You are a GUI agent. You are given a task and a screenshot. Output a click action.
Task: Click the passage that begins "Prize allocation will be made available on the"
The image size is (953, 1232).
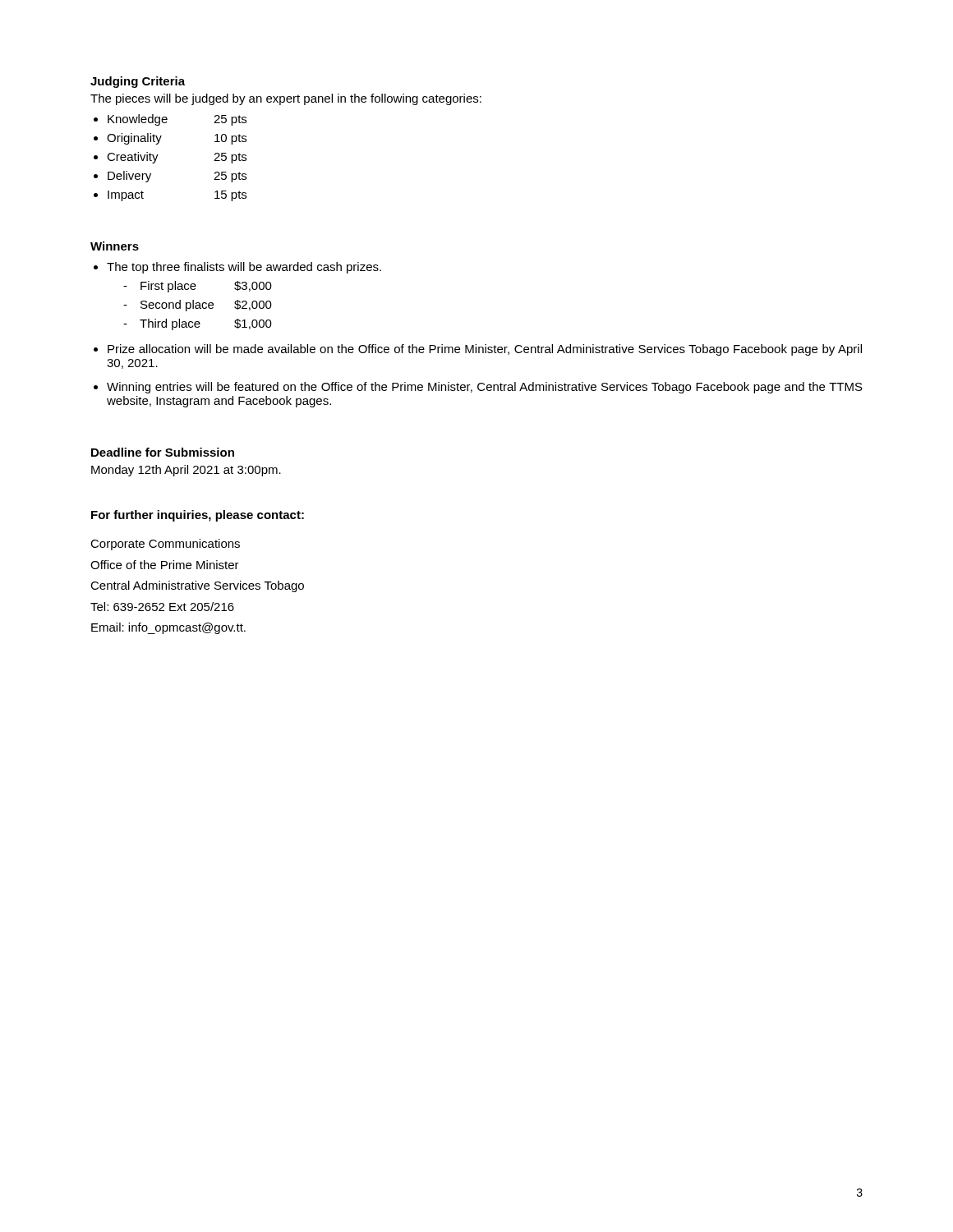pyautogui.click(x=485, y=356)
